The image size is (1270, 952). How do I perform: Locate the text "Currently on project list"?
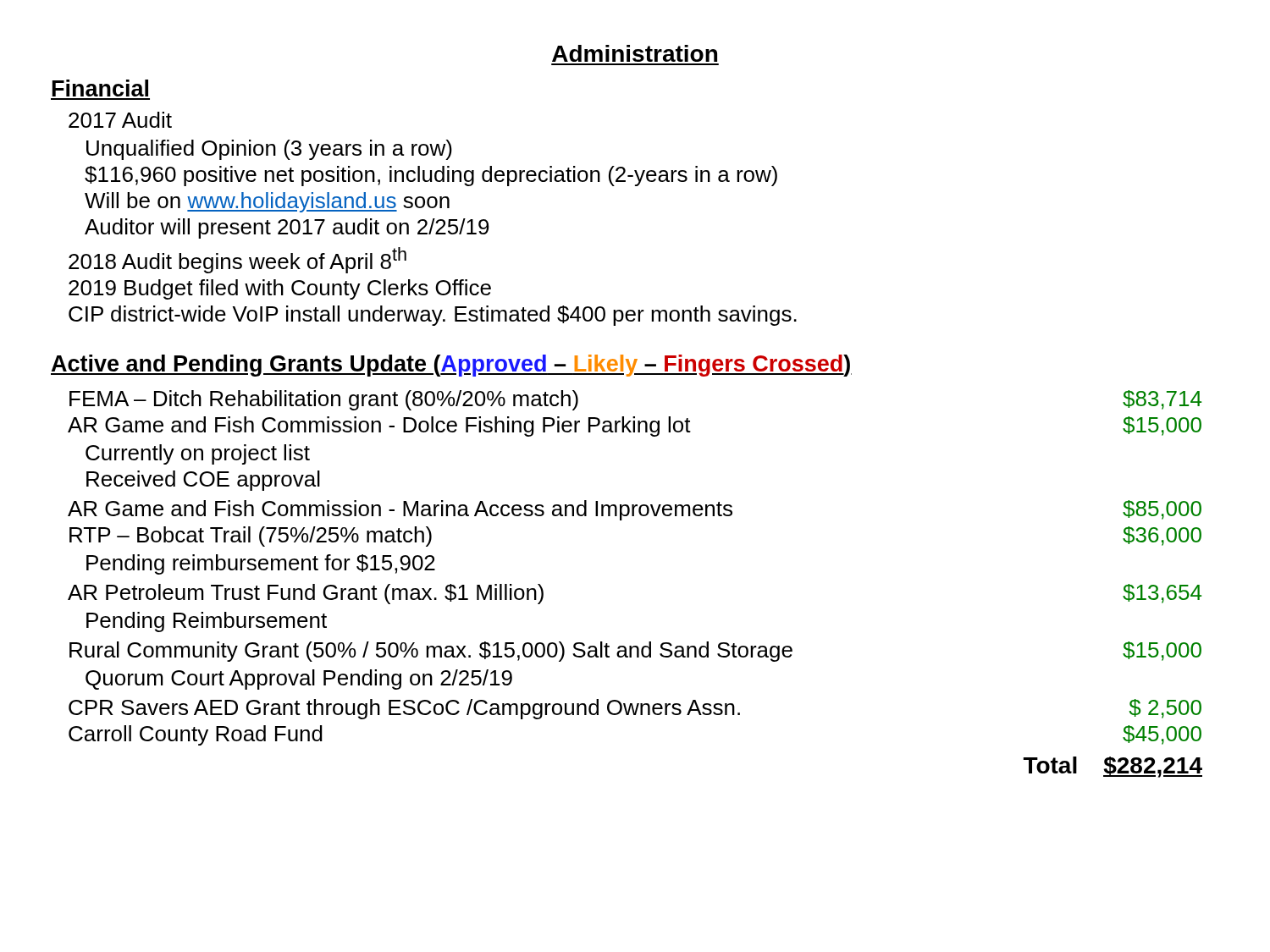[x=198, y=454]
